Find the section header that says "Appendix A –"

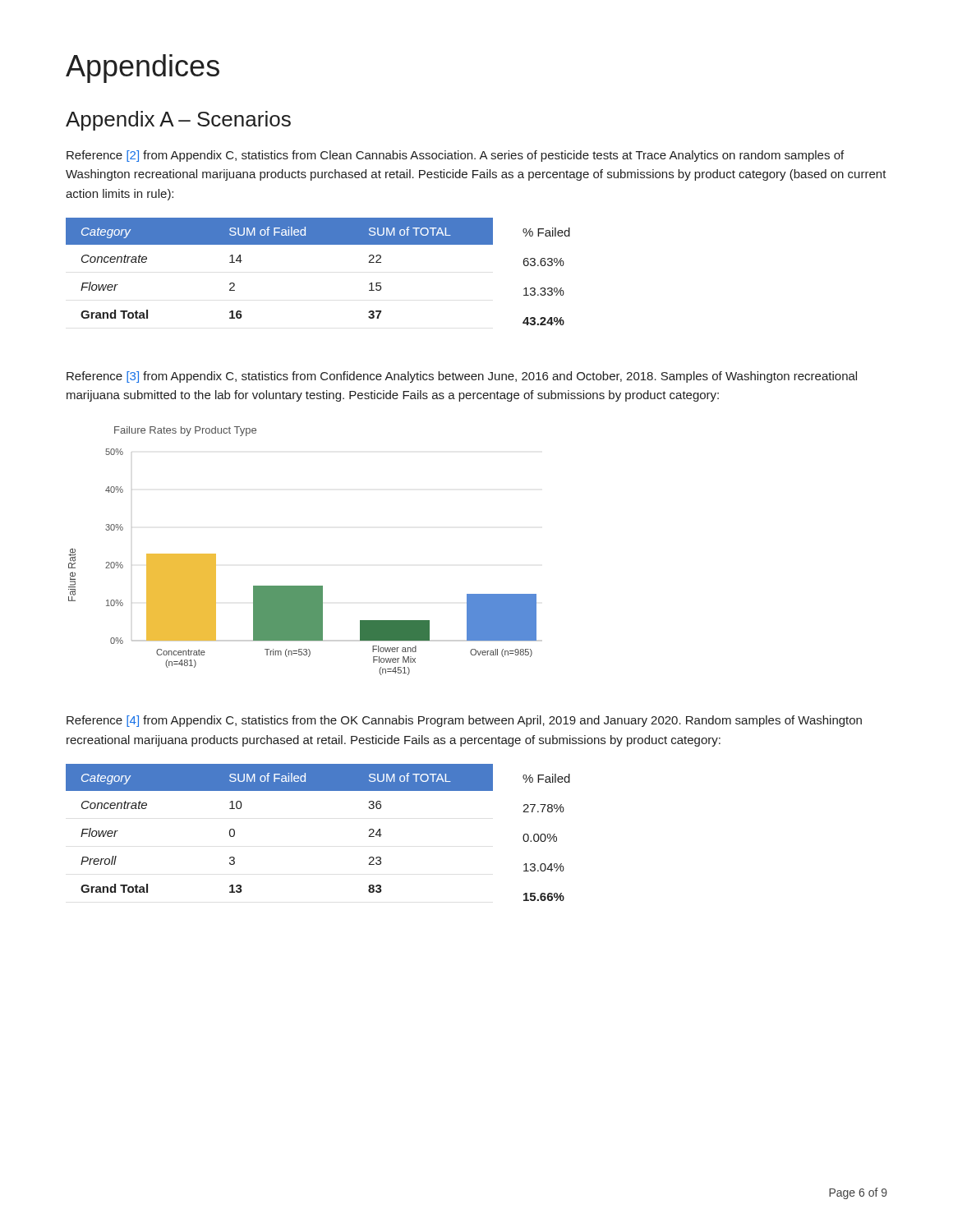(x=178, y=121)
